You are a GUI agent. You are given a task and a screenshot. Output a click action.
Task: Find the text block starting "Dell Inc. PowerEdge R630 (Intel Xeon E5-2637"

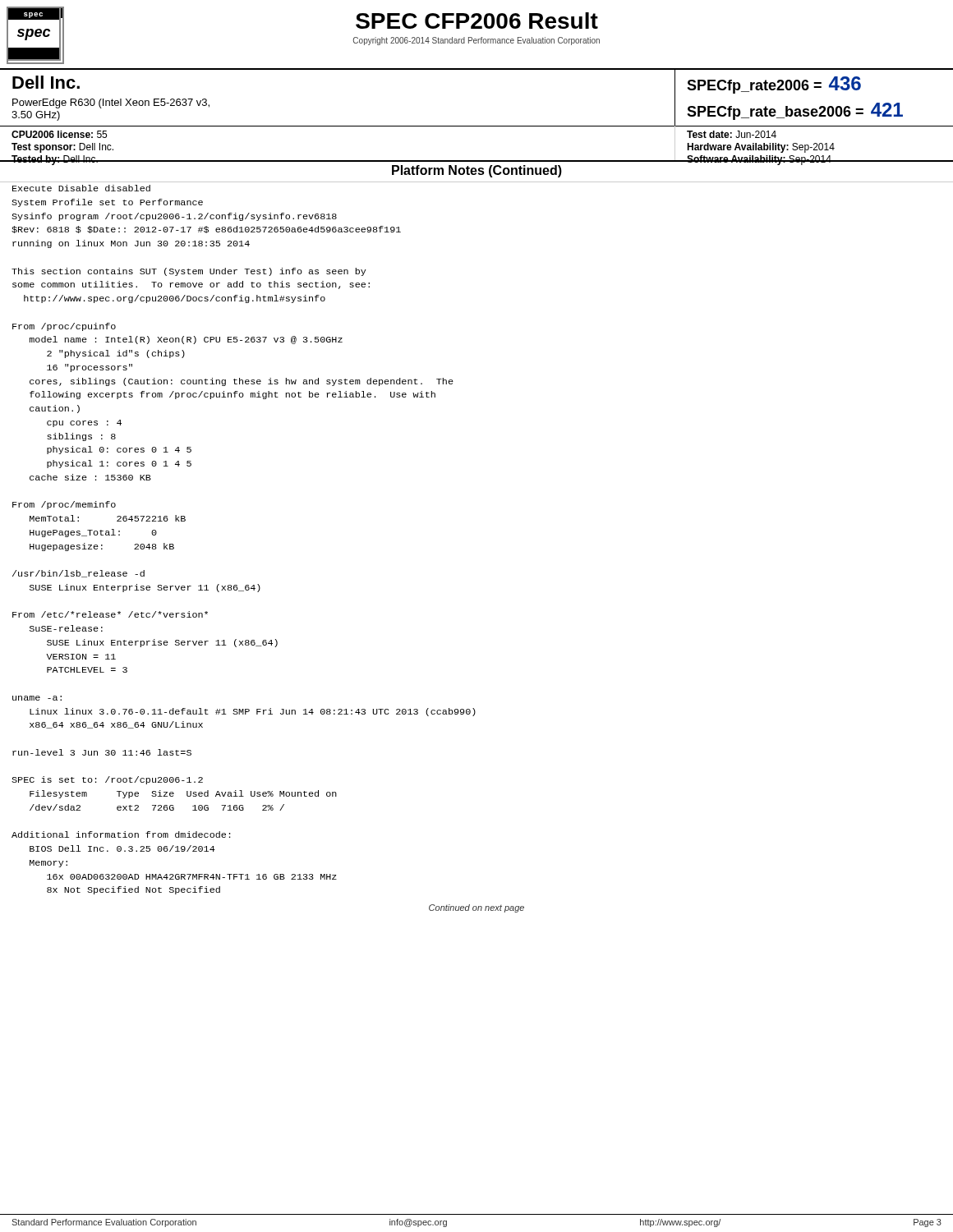pos(46,82)
